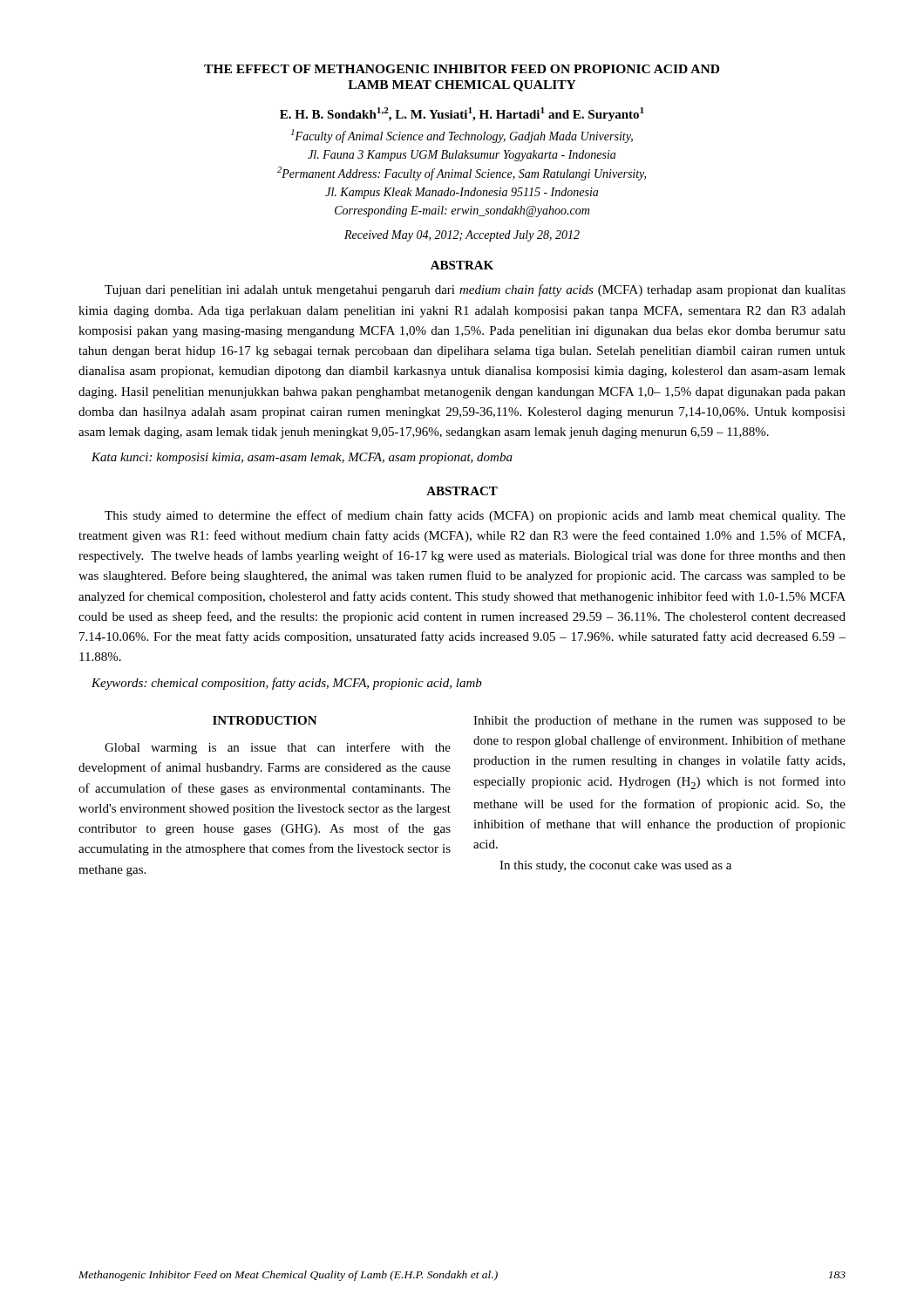This screenshot has height=1308, width=924.
Task: Locate the text starting "Keywords: chemical composition, fatty acids, MCFA, propionic acid,"
Action: 280,682
